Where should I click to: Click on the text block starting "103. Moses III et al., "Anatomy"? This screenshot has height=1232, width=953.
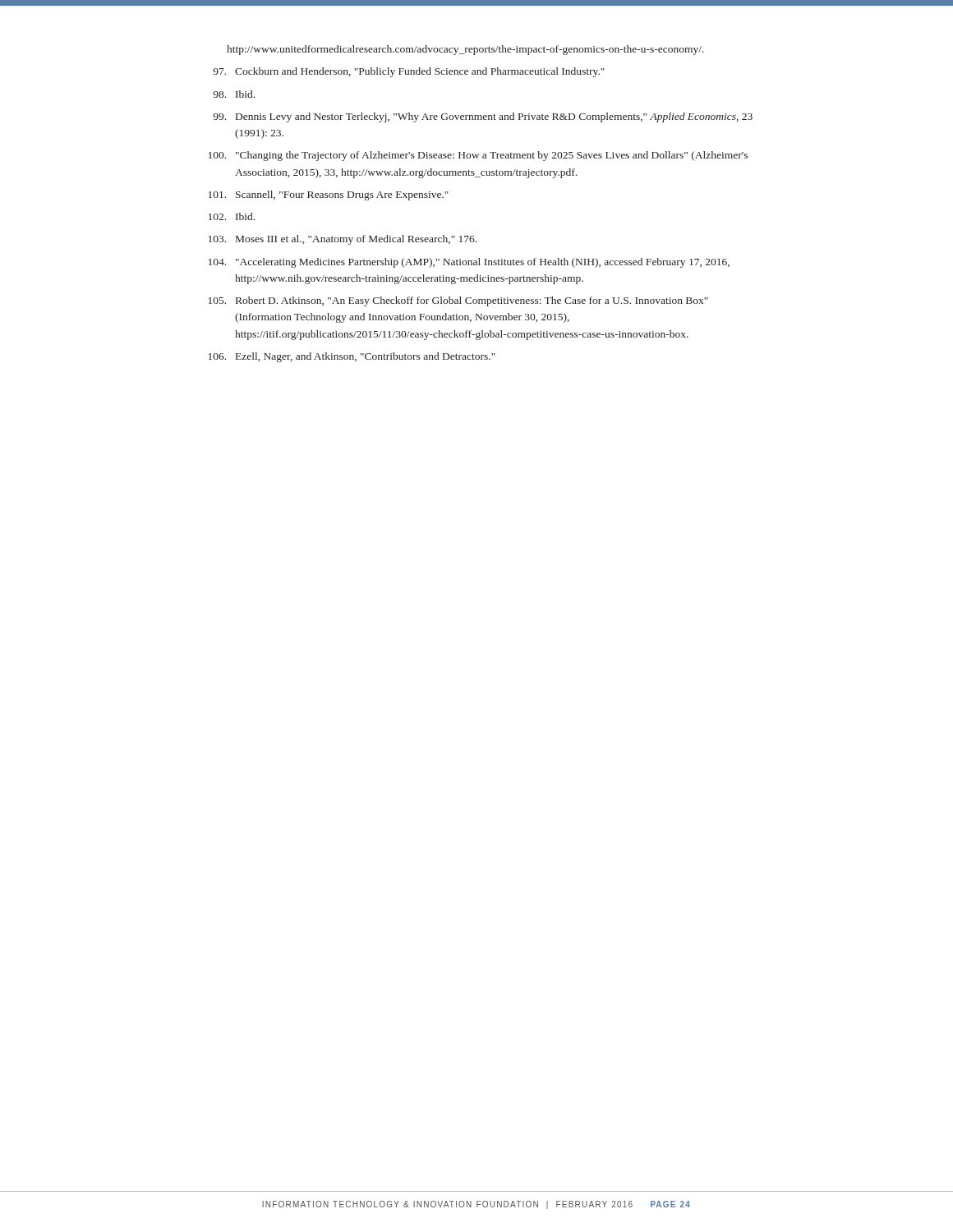pos(476,239)
